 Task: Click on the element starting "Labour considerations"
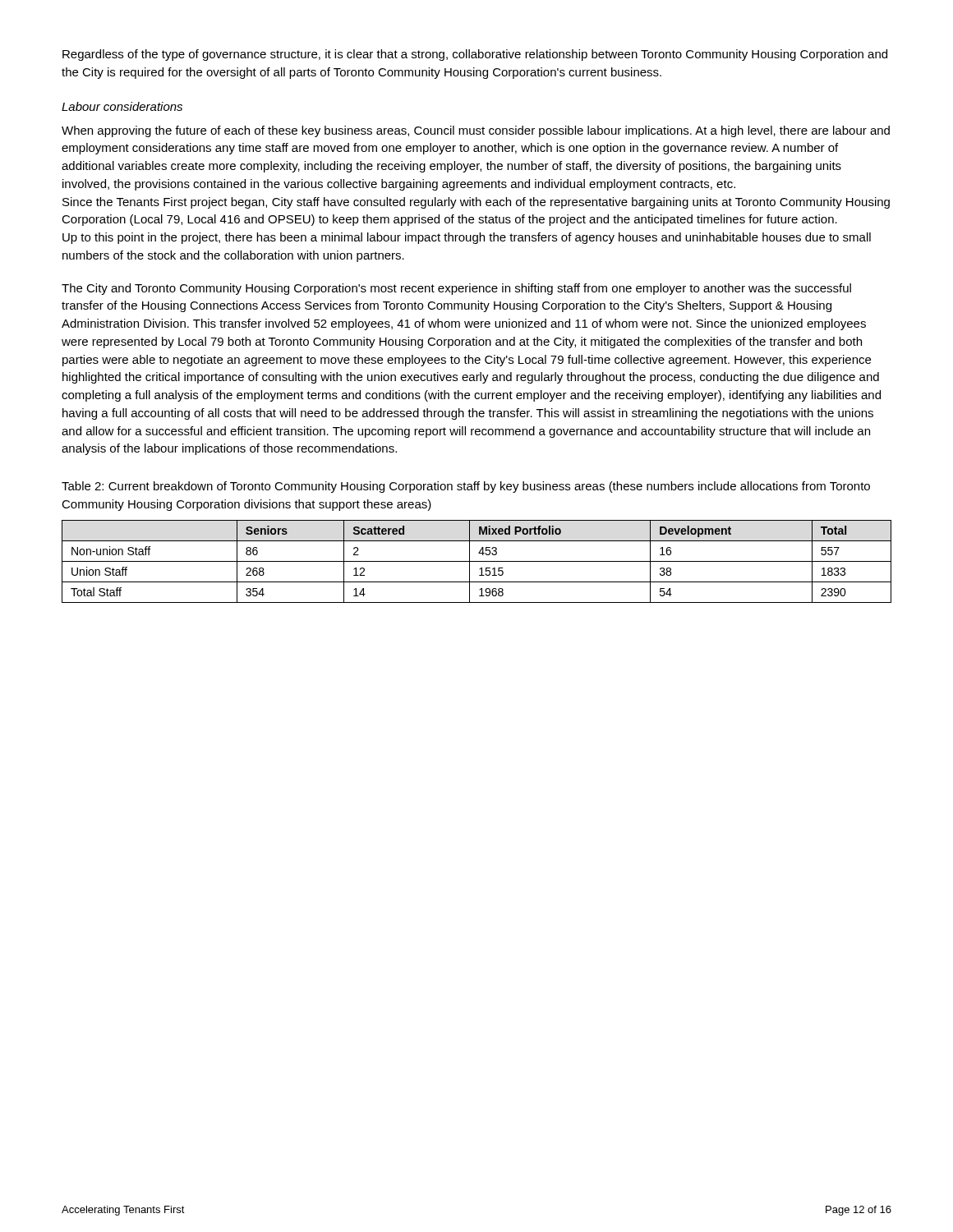pos(122,106)
